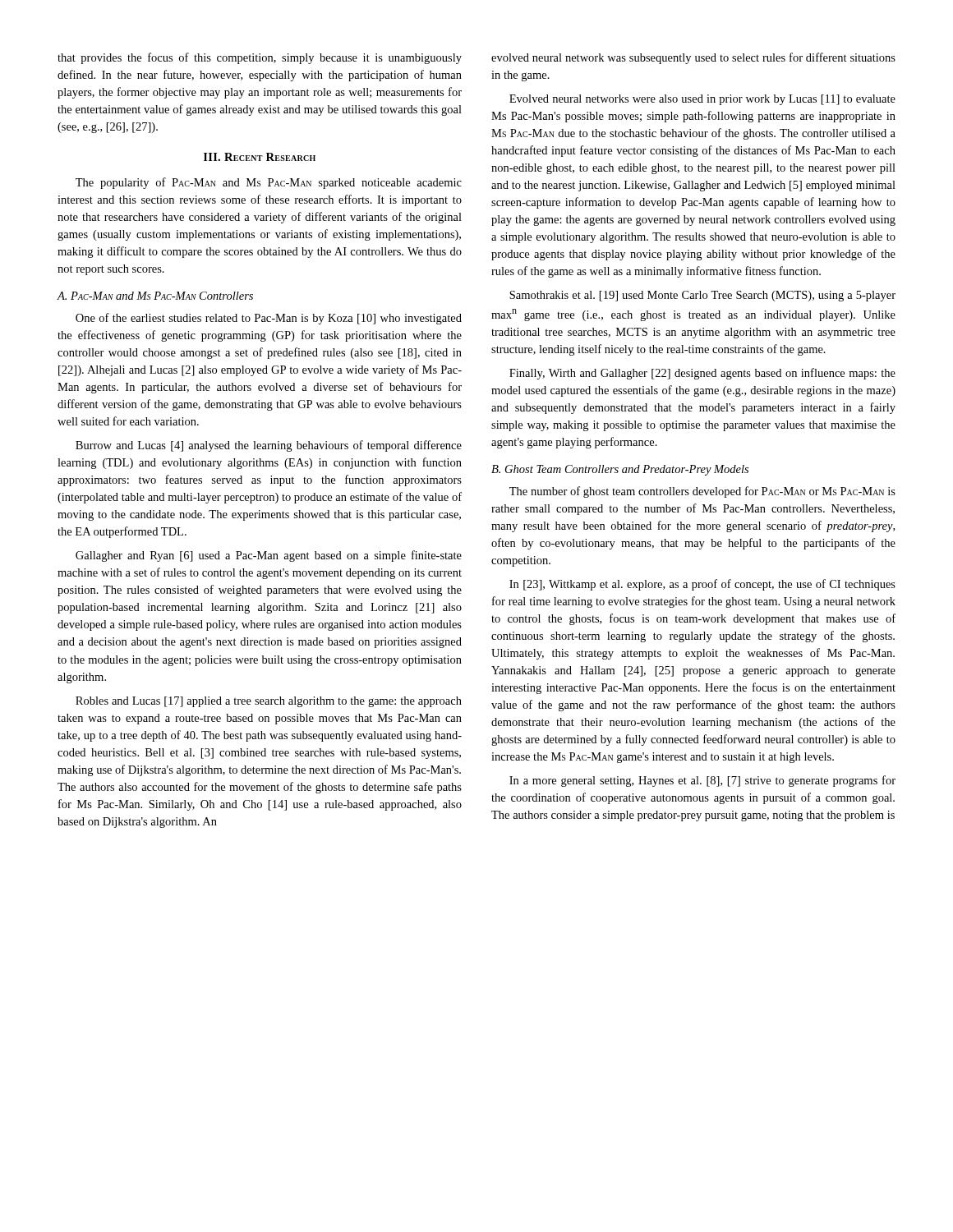Image resolution: width=953 pixels, height=1232 pixels.
Task: Click on the text block with the text "The number of ghost team"
Action: (693, 526)
